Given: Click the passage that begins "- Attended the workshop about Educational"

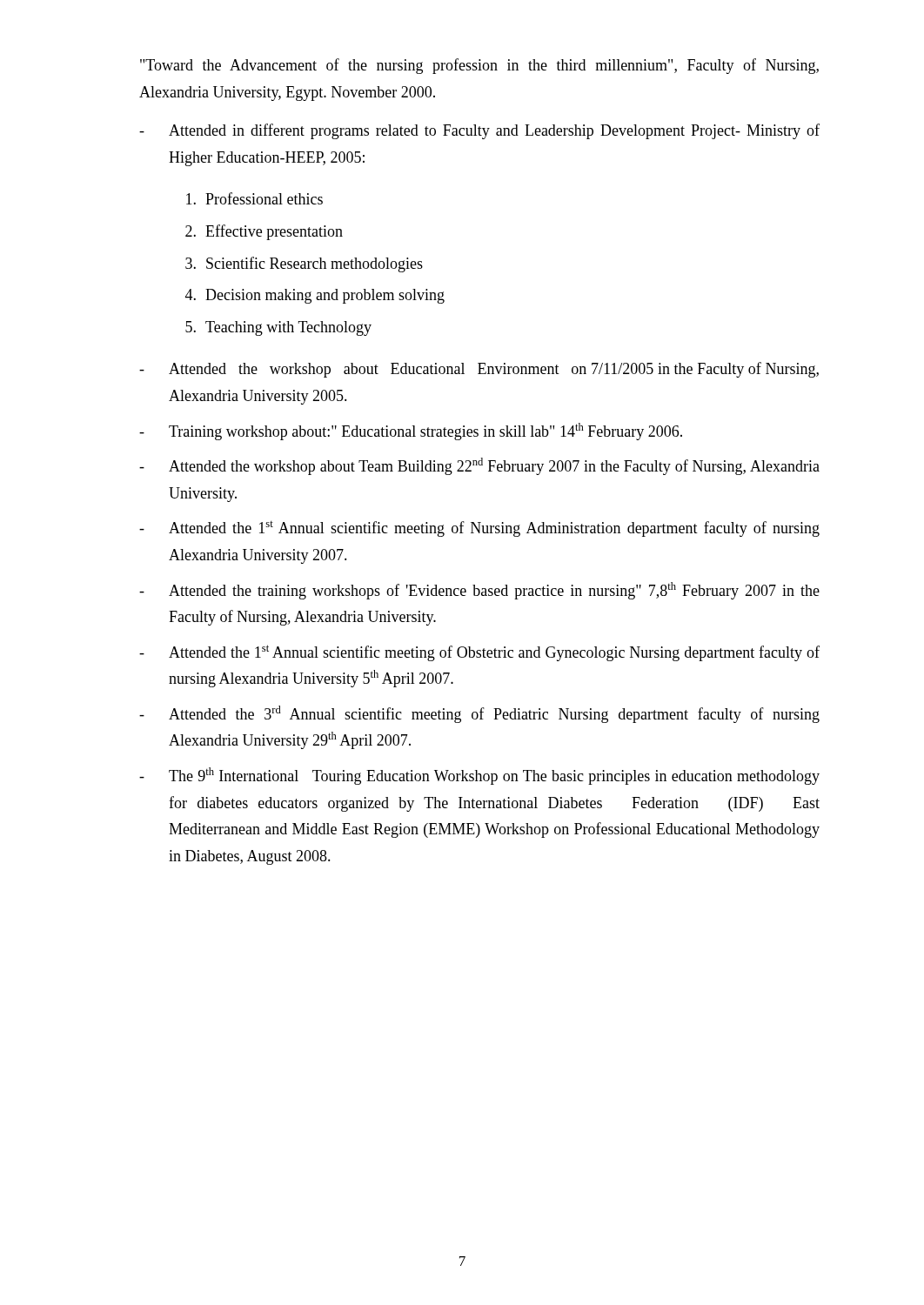Looking at the screenshot, I should point(479,383).
